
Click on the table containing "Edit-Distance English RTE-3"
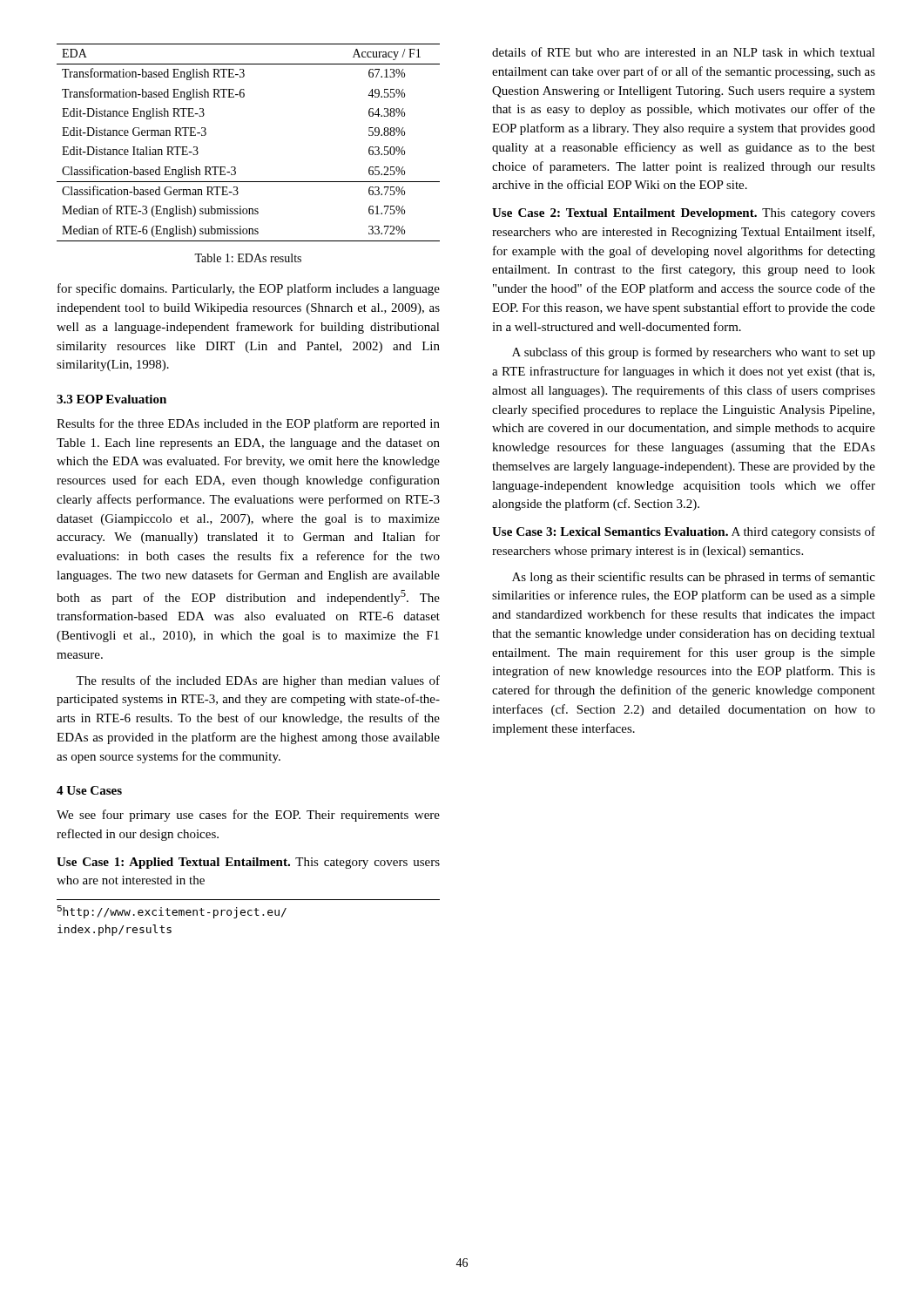(248, 142)
